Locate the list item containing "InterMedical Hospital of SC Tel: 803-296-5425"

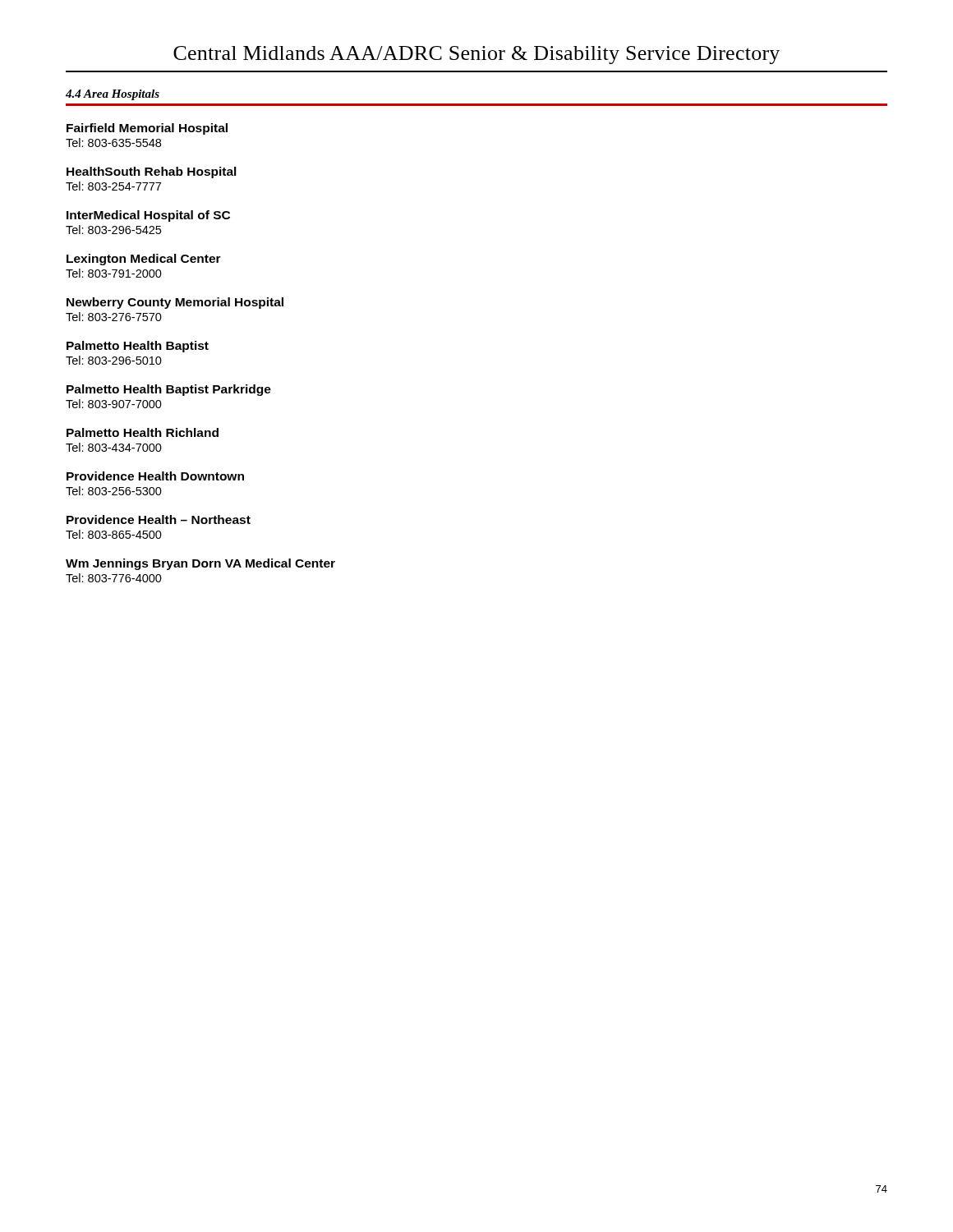[148, 216]
